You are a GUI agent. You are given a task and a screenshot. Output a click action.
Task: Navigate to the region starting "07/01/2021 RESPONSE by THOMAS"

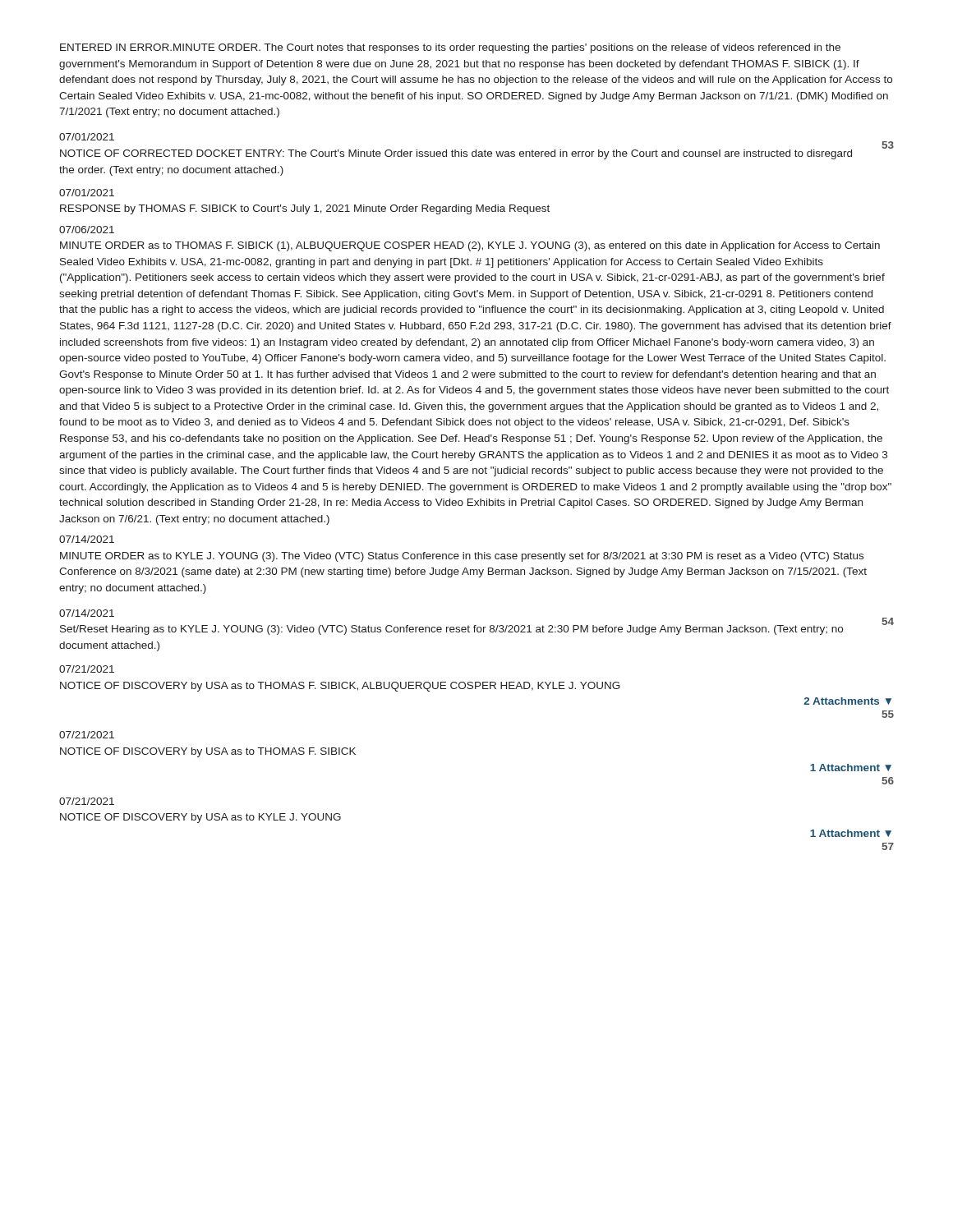(x=476, y=201)
